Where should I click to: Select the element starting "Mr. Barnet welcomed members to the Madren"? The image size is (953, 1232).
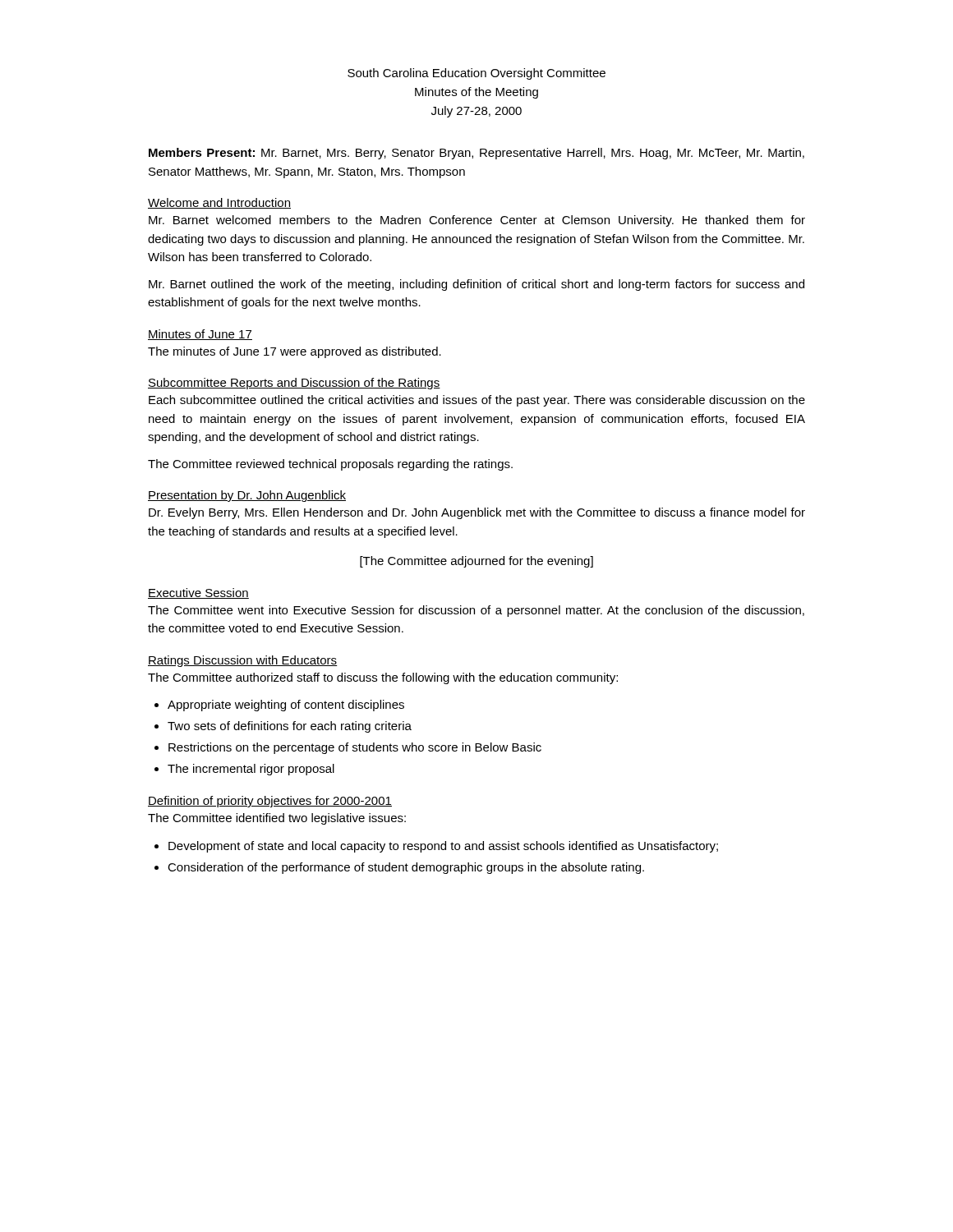coord(476,238)
